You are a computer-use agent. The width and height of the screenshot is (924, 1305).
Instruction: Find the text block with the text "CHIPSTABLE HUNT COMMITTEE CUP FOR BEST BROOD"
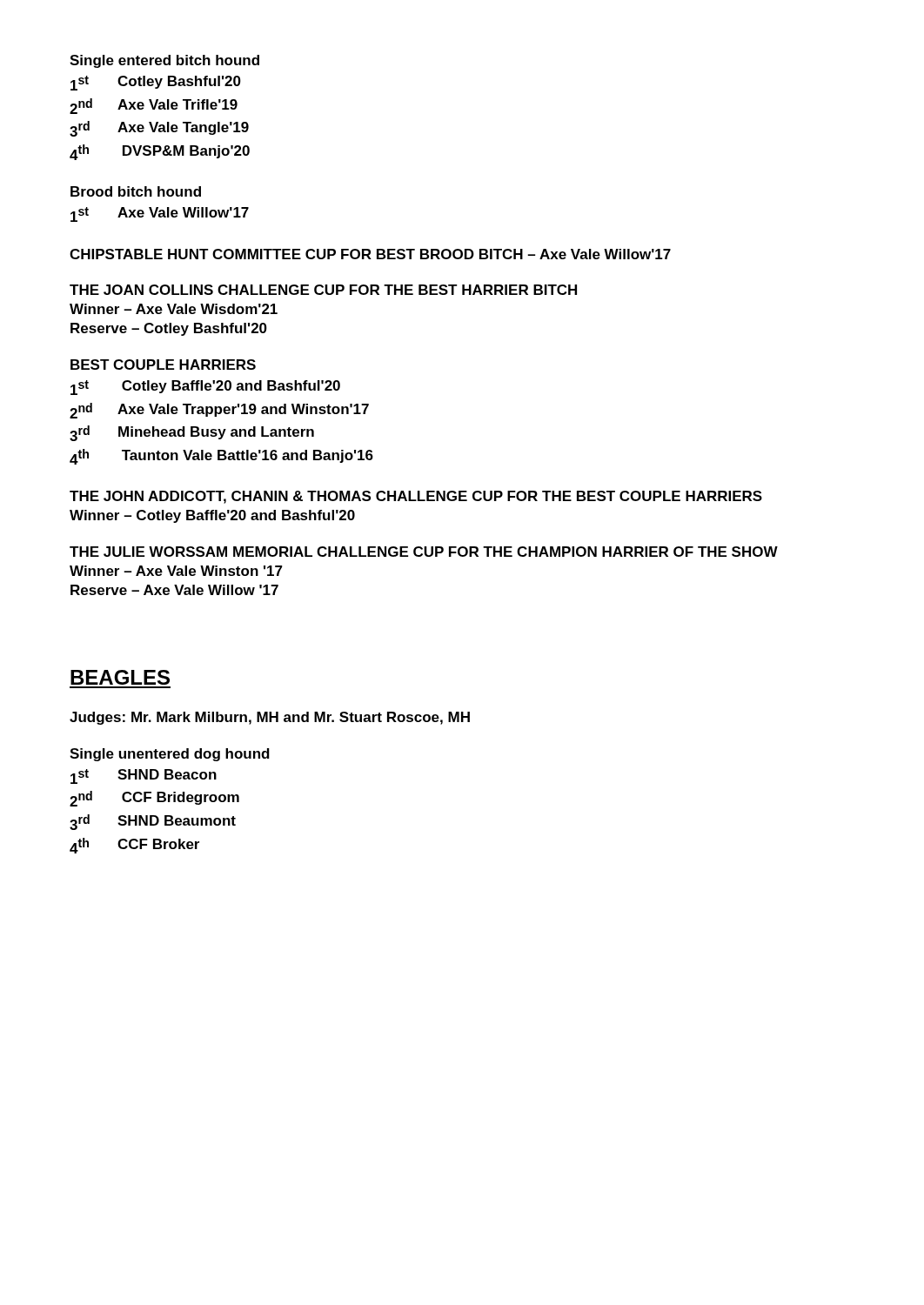tap(370, 255)
